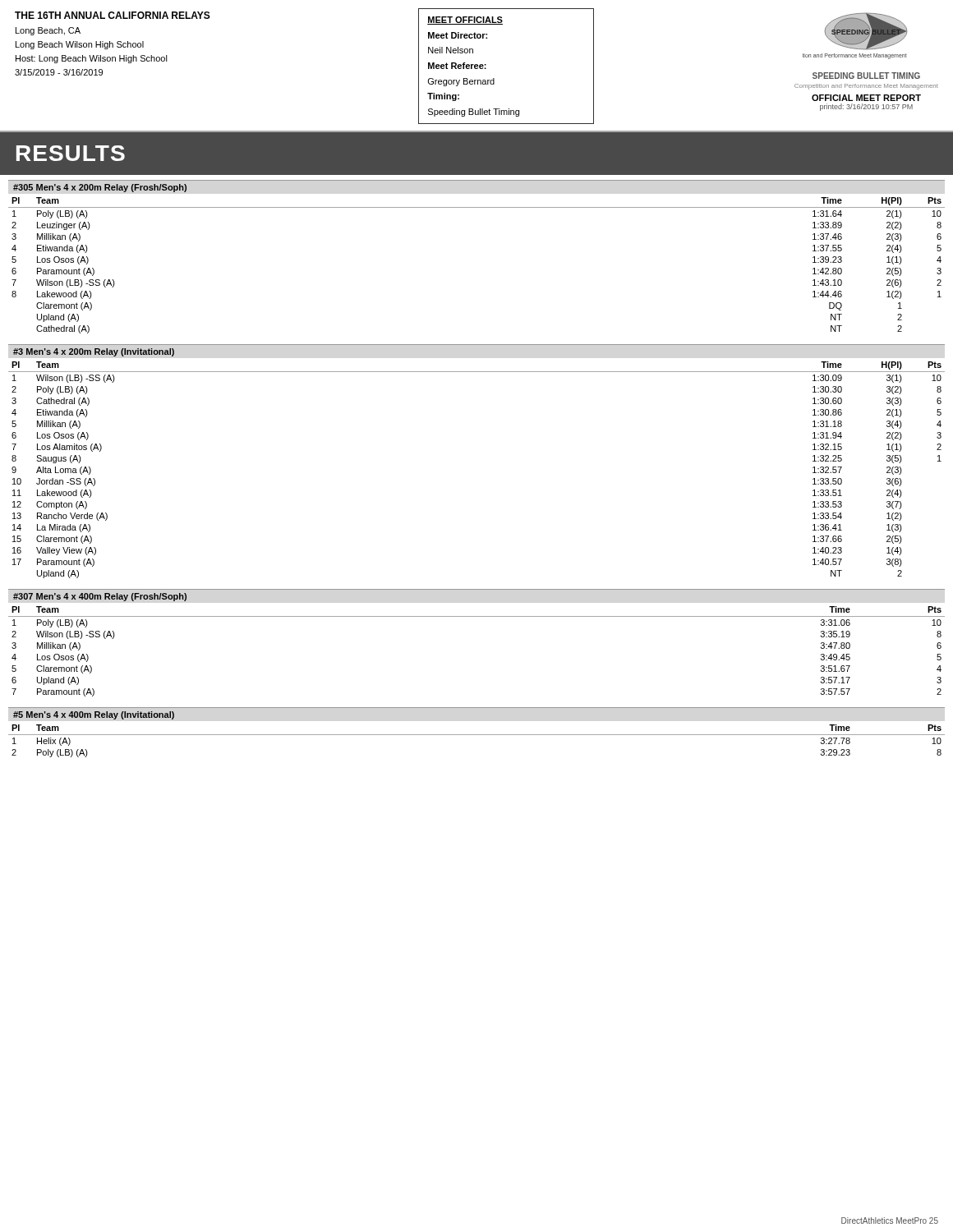Select the text starting "#3 Men's 4 x 200m"
The width and height of the screenshot is (953, 1232).
pos(94,351)
